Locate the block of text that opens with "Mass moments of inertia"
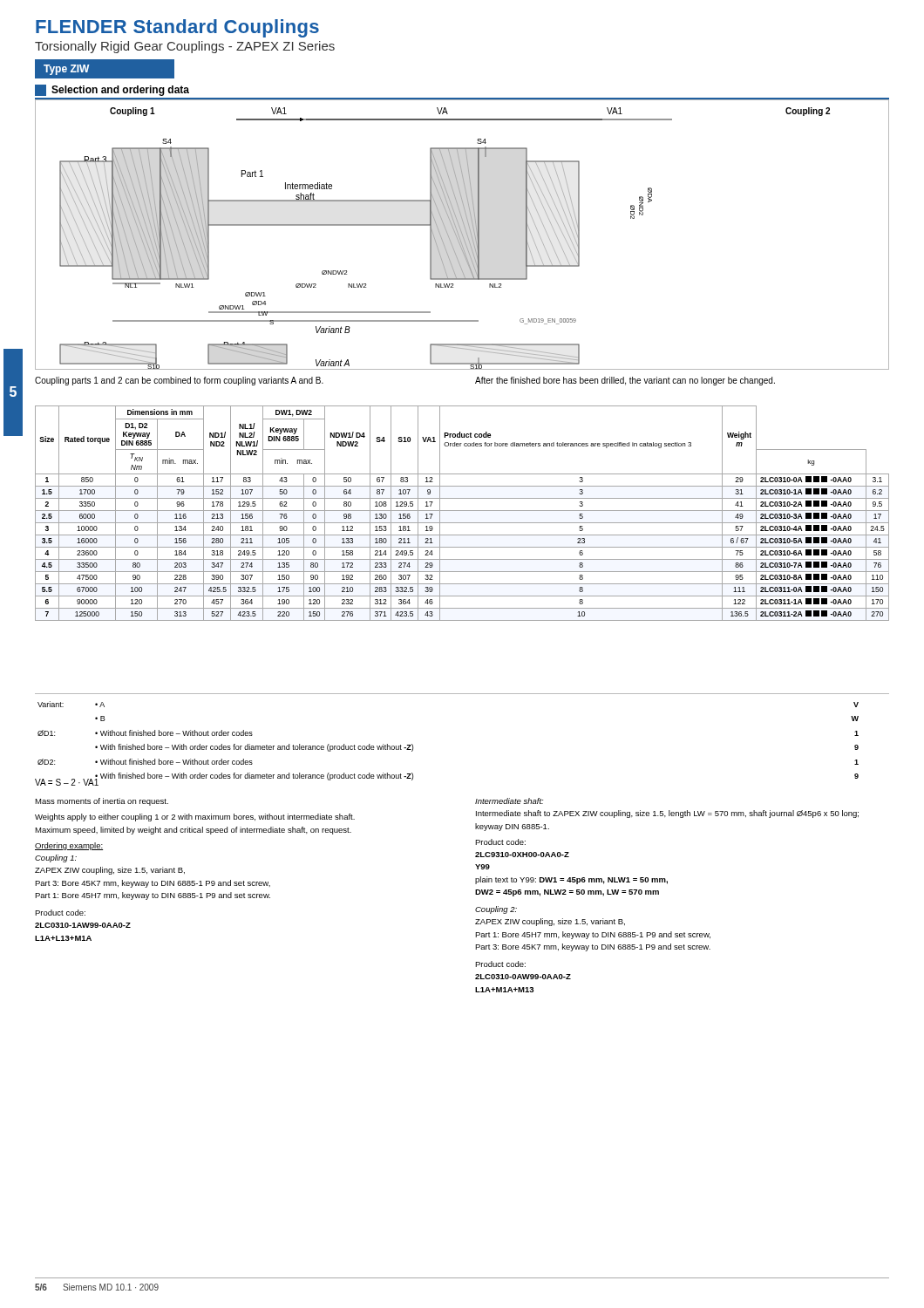The width and height of the screenshot is (924, 1308). coord(248,870)
